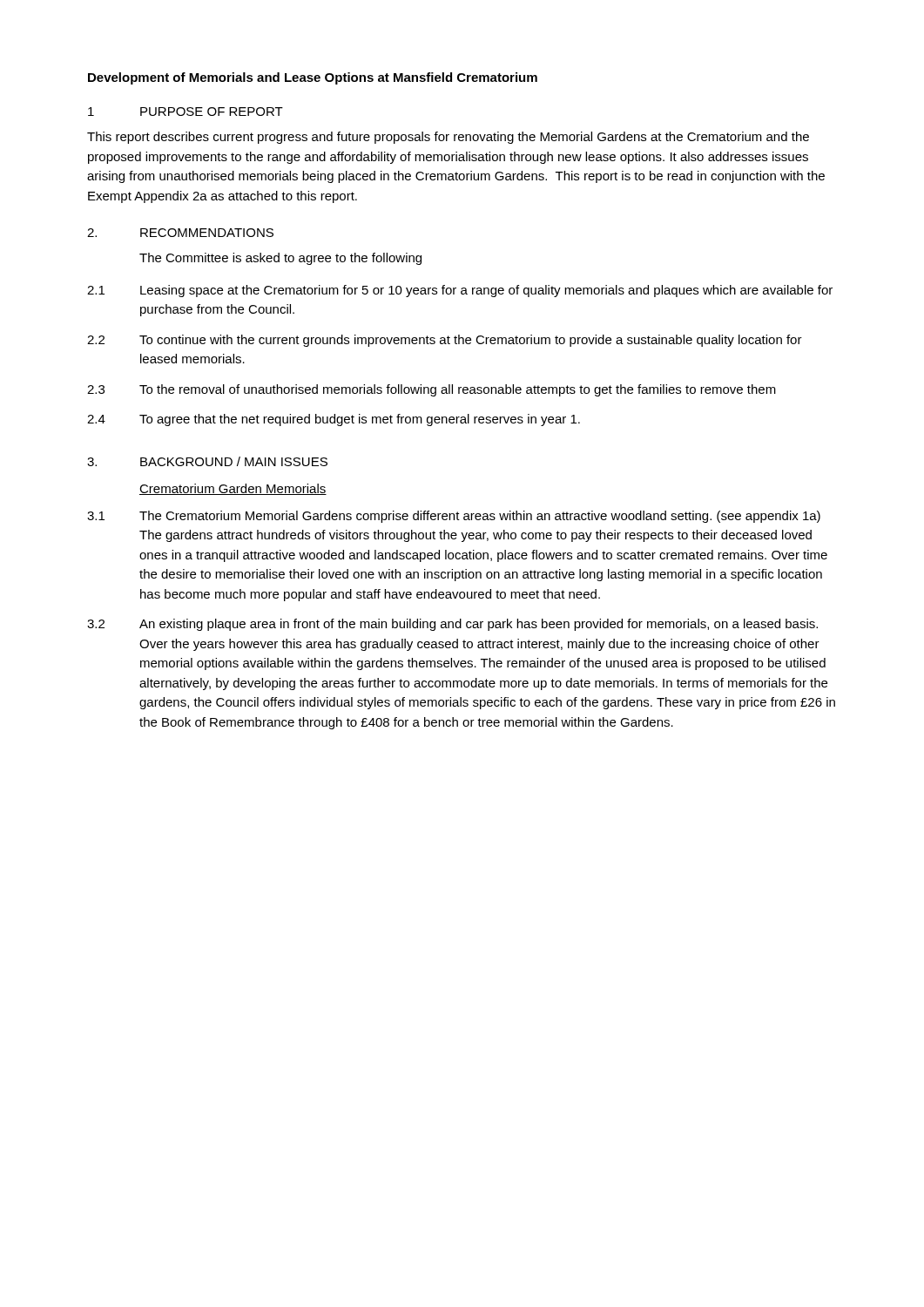Find the text block with the text "The Committee is asked"
The height and width of the screenshot is (1307, 924).
coord(281,257)
